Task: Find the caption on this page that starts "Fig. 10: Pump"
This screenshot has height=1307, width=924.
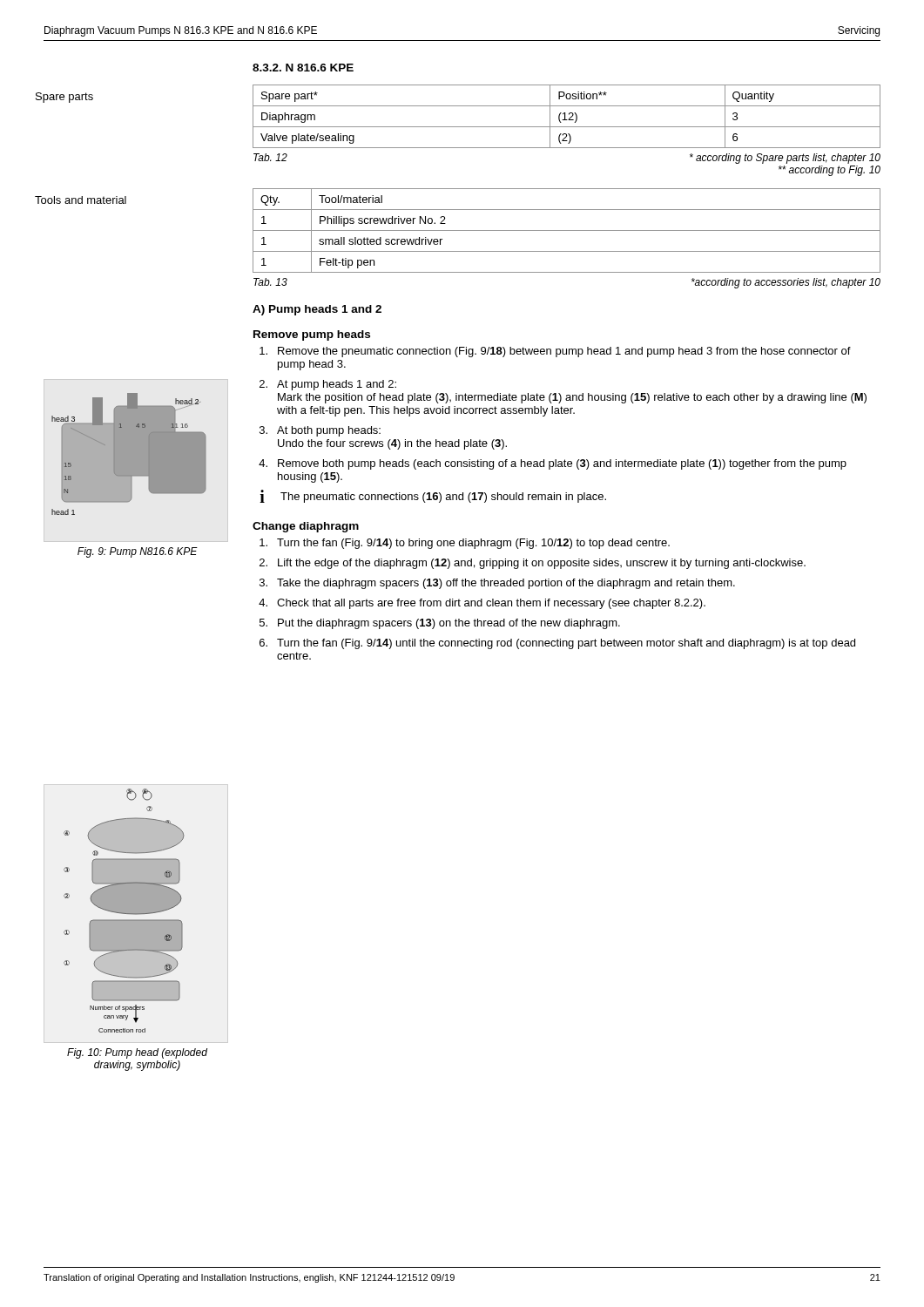Action: [137, 1059]
